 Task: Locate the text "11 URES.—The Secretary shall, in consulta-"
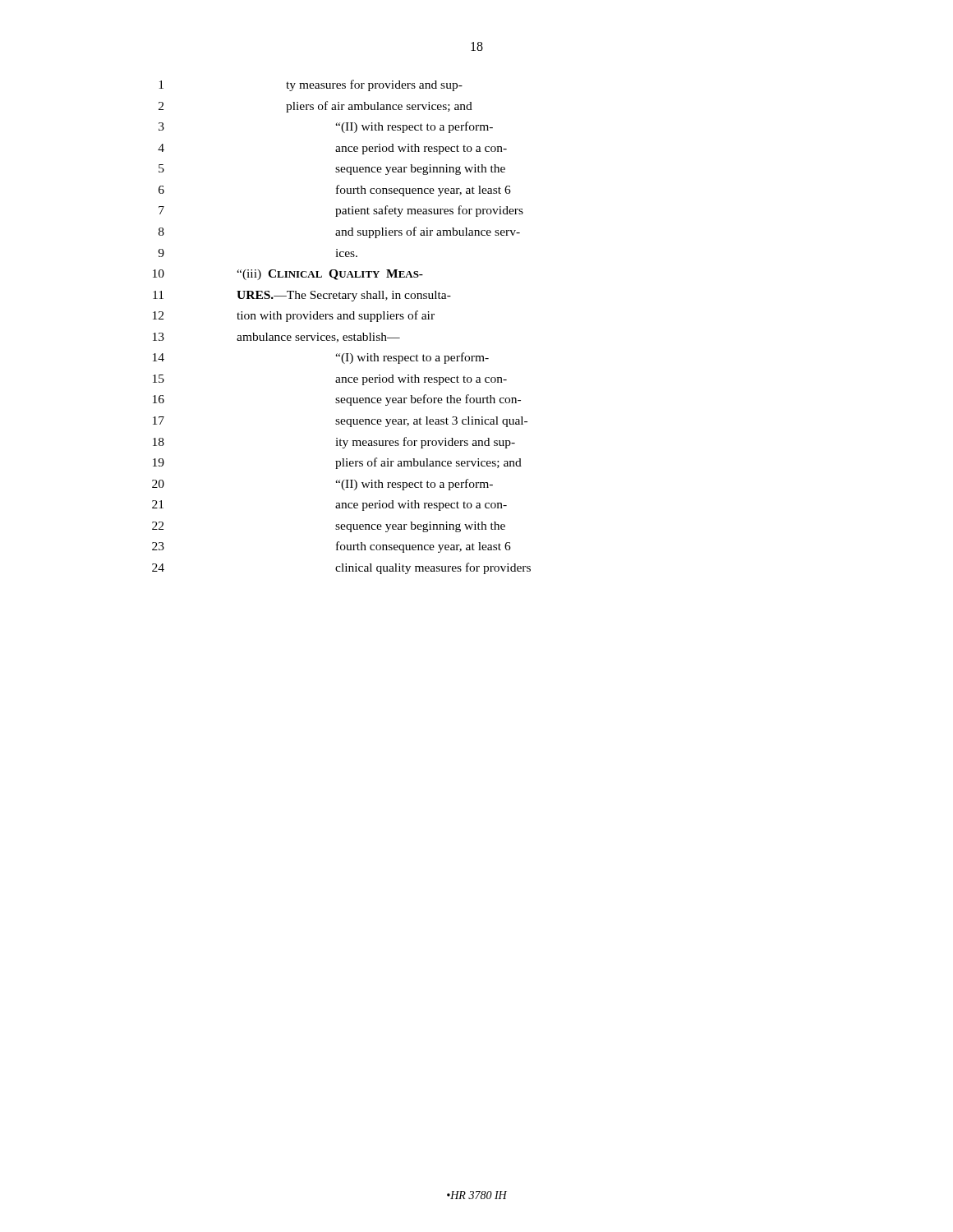302,296
